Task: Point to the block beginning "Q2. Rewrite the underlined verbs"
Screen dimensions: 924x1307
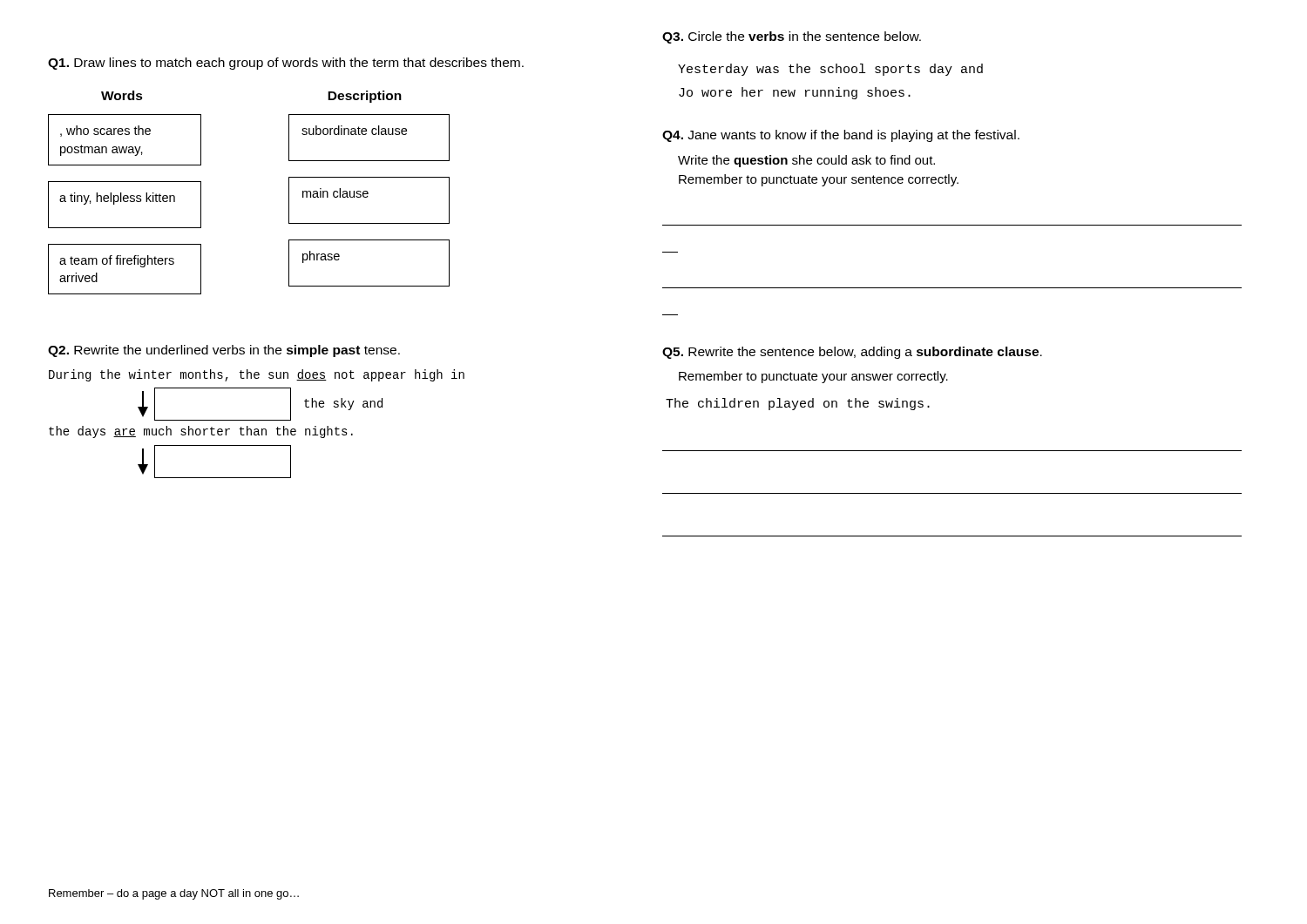Action: 224,350
